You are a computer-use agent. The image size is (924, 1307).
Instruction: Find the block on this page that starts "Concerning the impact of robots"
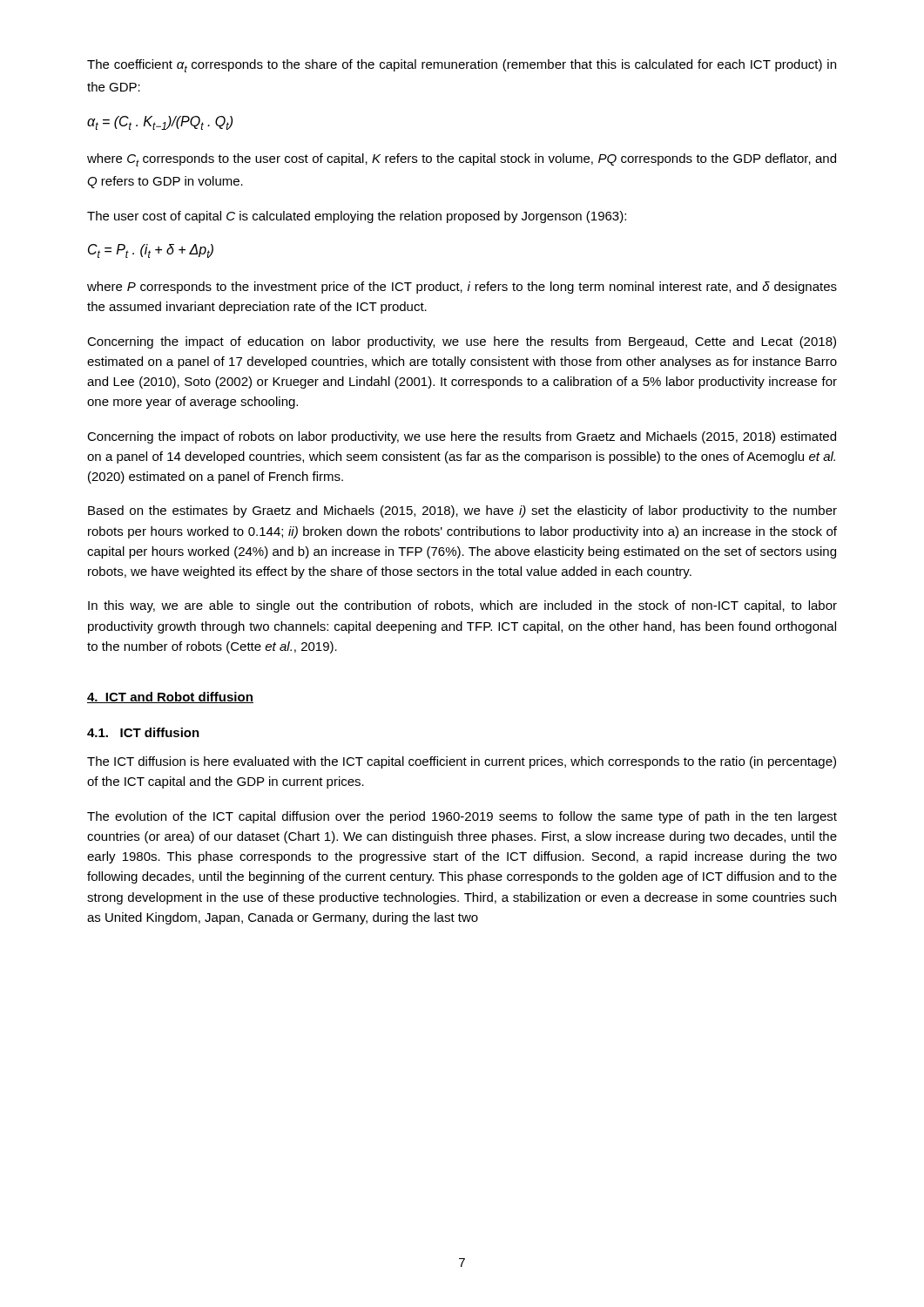coord(462,456)
